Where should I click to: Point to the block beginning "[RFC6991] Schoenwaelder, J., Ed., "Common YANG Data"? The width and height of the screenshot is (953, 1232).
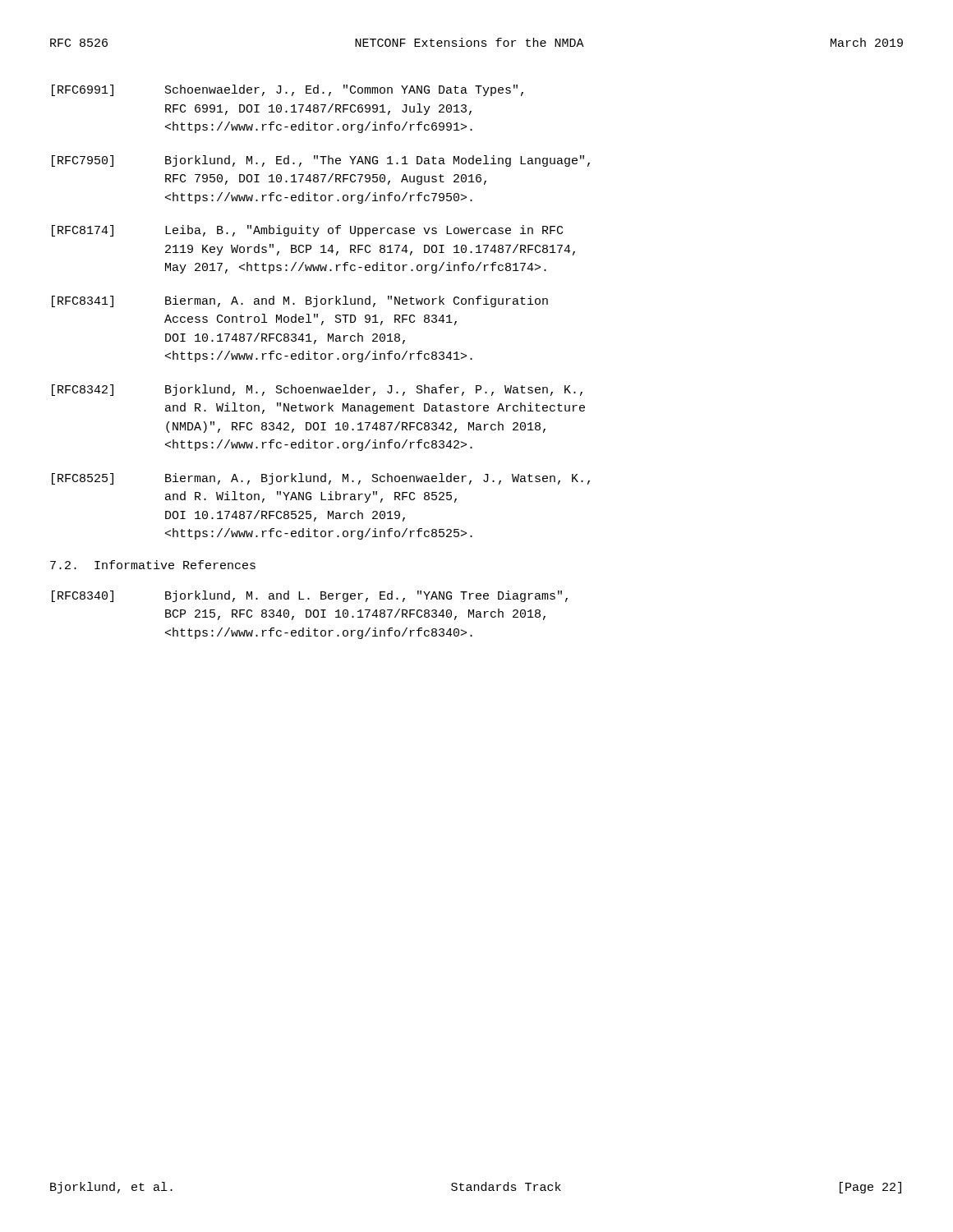coord(476,110)
